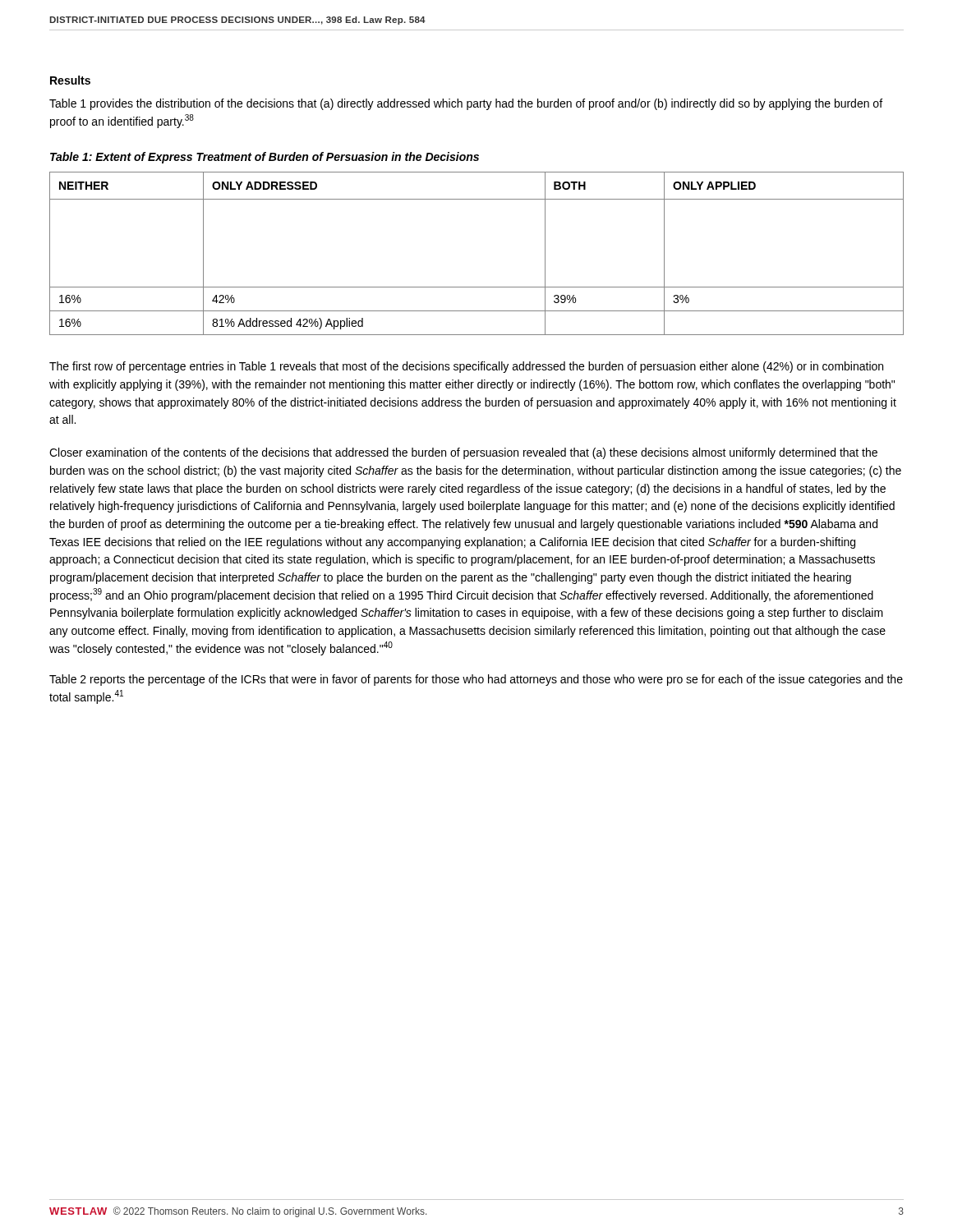Find the text starting "Closer examination of the contents"

pos(475,551)
